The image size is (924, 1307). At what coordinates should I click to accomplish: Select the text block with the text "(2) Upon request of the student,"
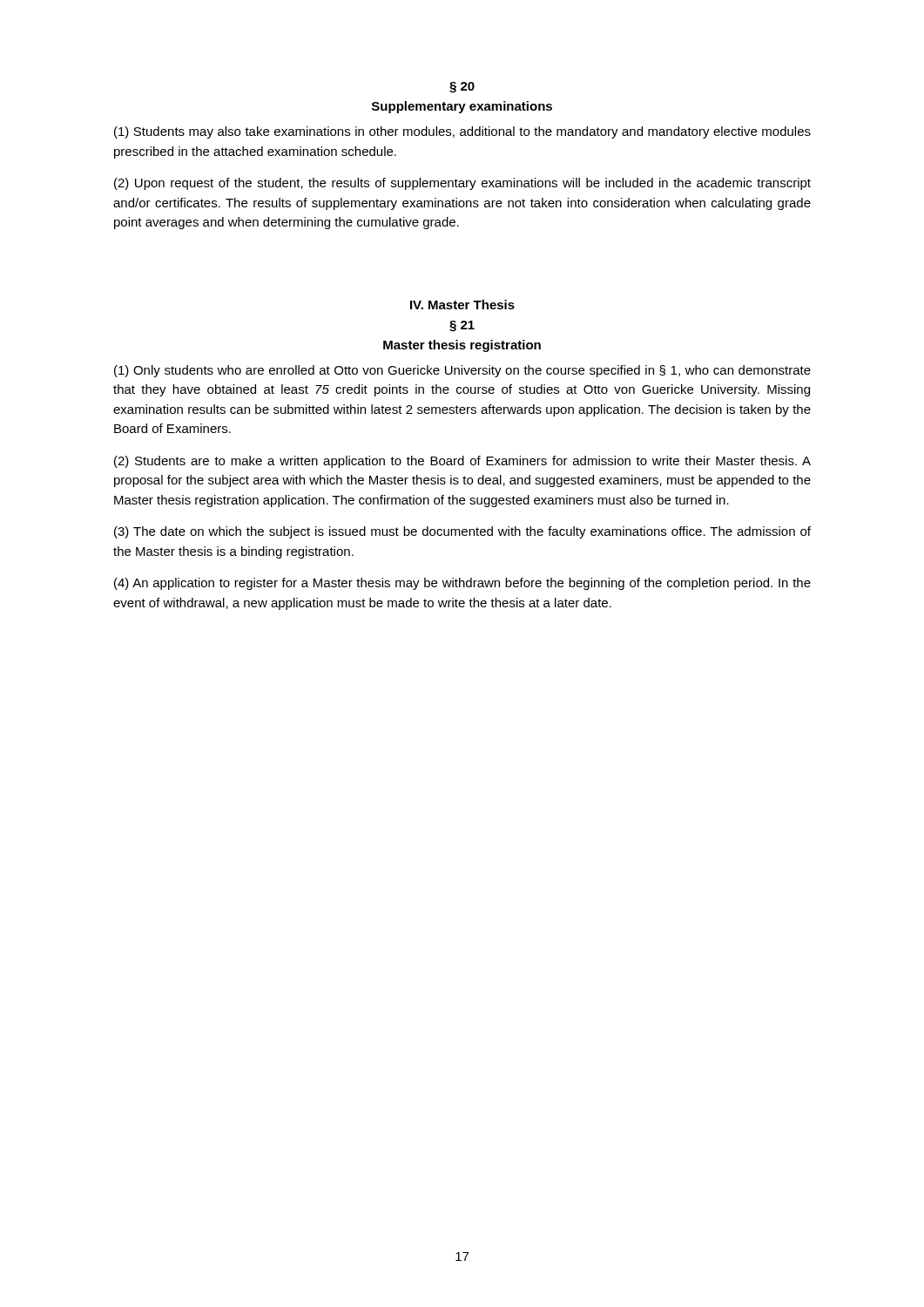462,202
